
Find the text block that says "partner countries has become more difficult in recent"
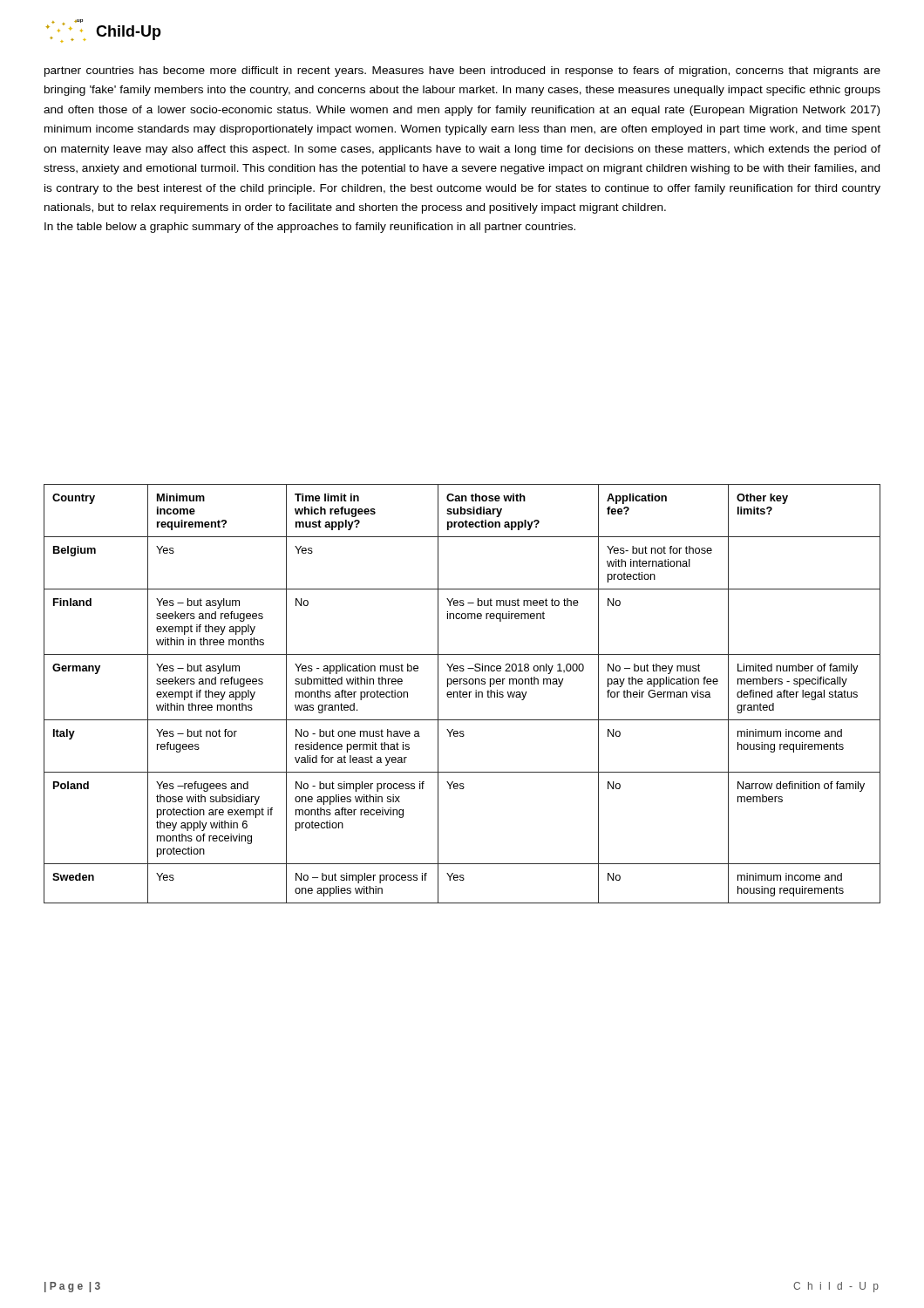click(x=462, y=148)
